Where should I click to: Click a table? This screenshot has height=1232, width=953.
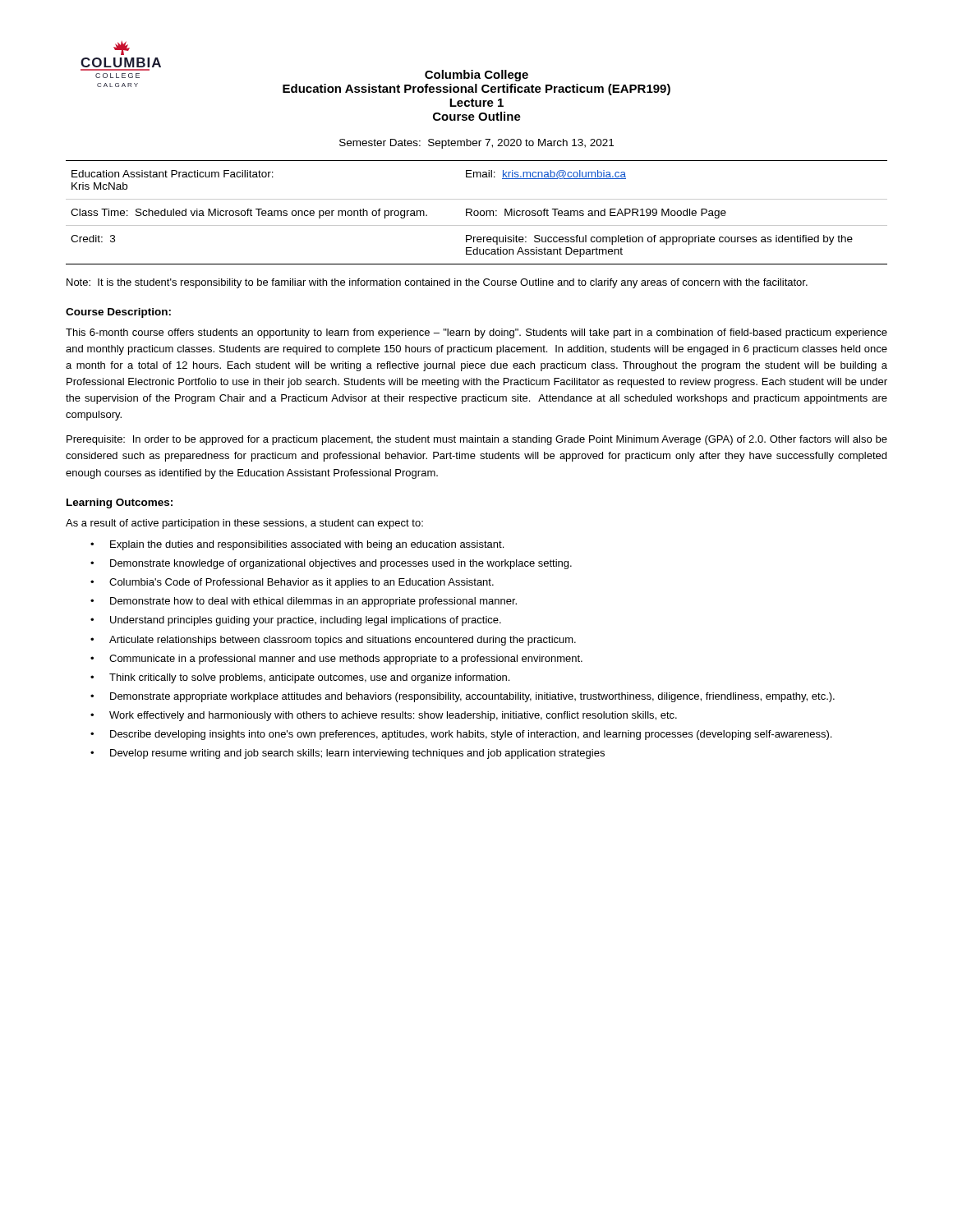point(476,212)
